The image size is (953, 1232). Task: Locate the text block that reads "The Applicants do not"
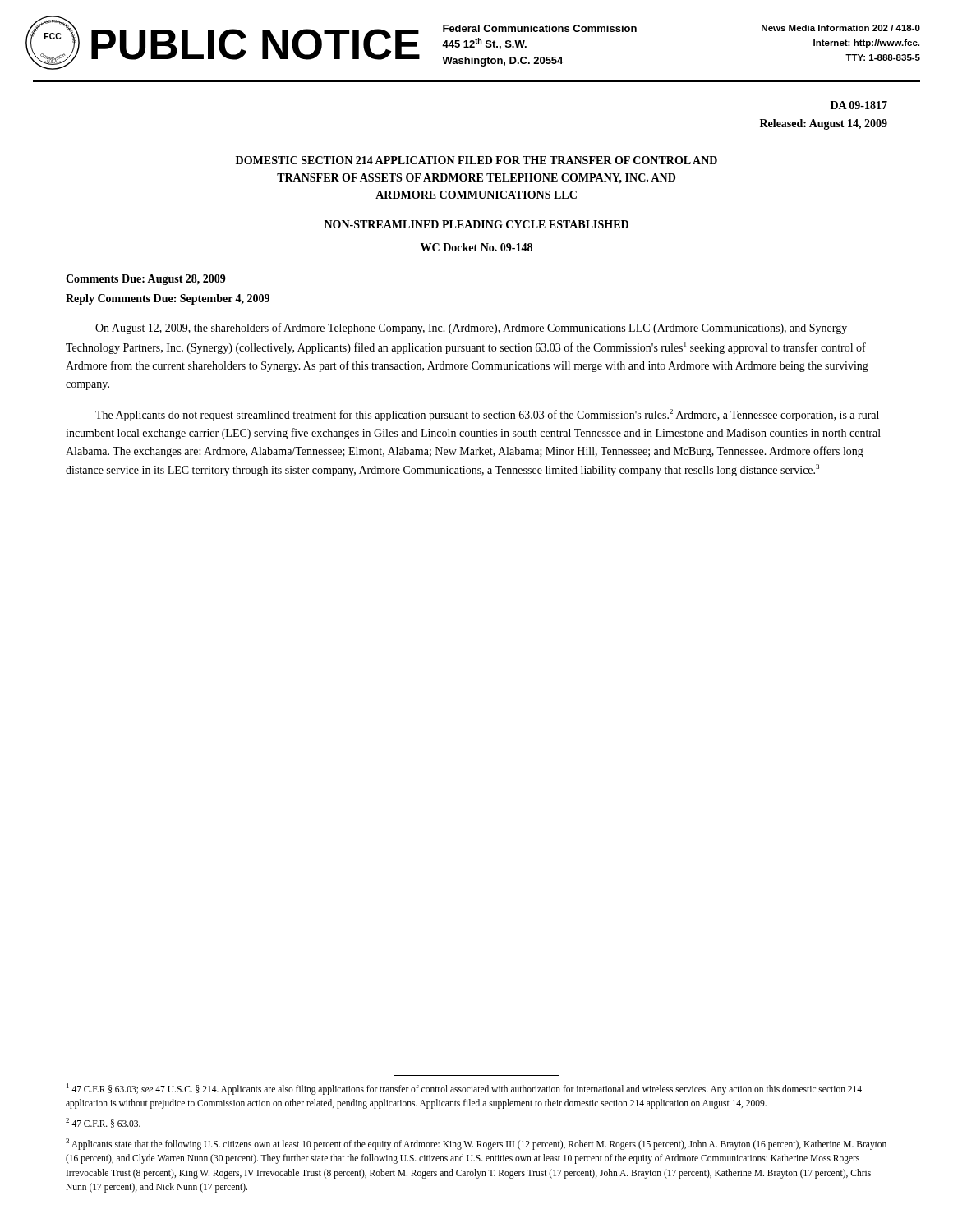tap(473, 442)
